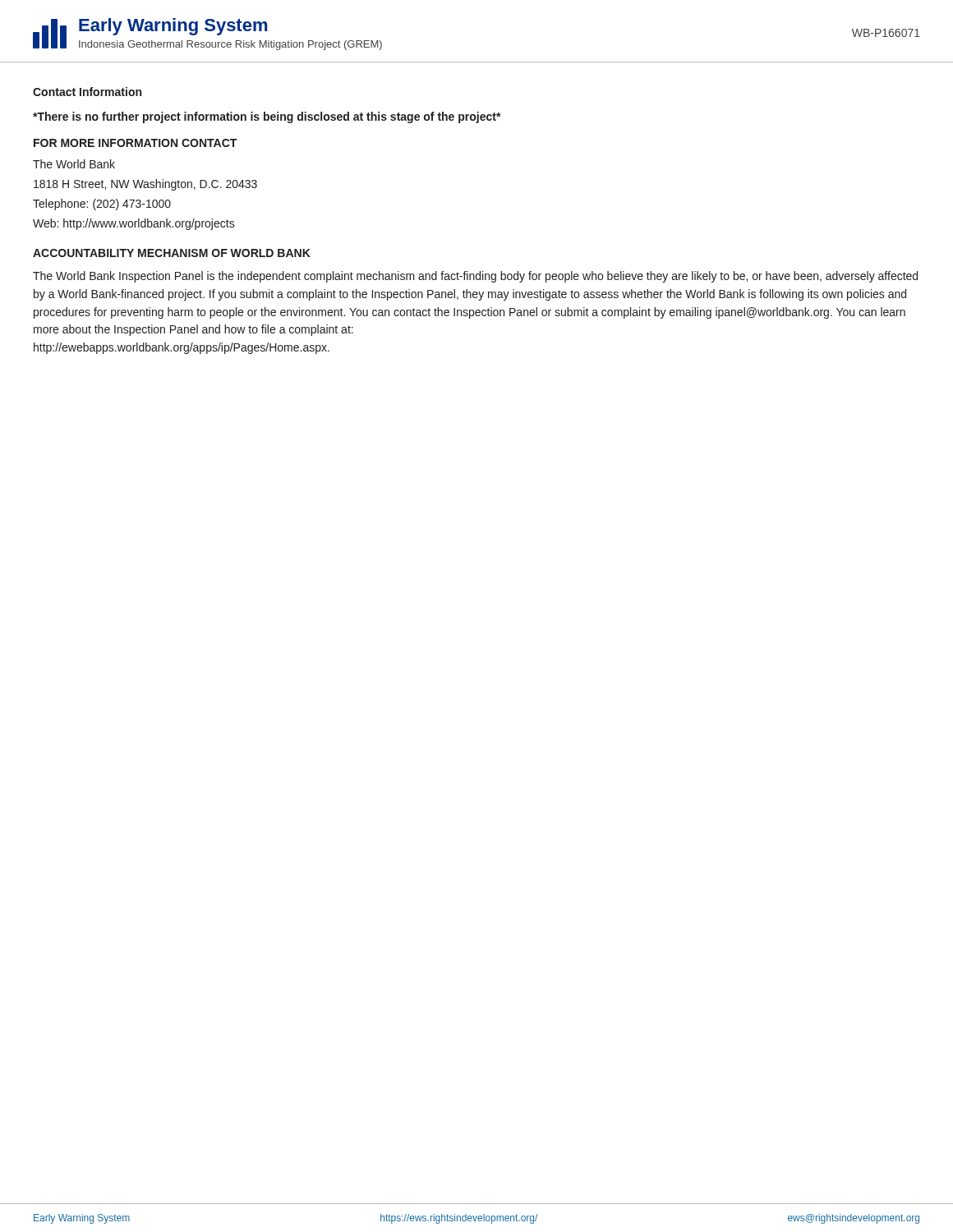Find "ACCOUNTABILITY MECHANISM OF WORLD BANK" on this page
953x1232 pixels.
172,253
